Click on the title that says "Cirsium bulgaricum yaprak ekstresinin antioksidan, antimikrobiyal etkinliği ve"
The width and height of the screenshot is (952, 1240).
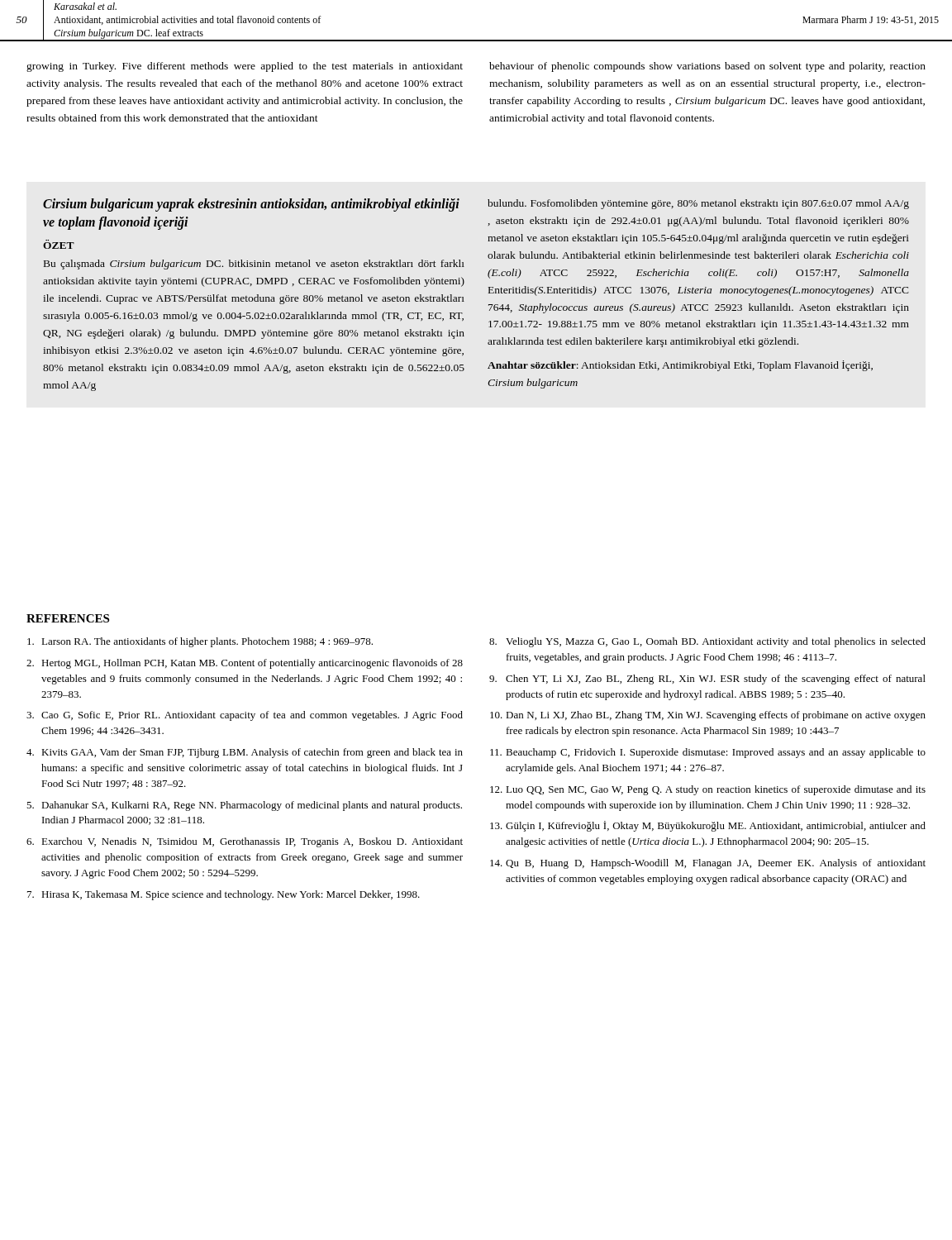coord(251,213)
